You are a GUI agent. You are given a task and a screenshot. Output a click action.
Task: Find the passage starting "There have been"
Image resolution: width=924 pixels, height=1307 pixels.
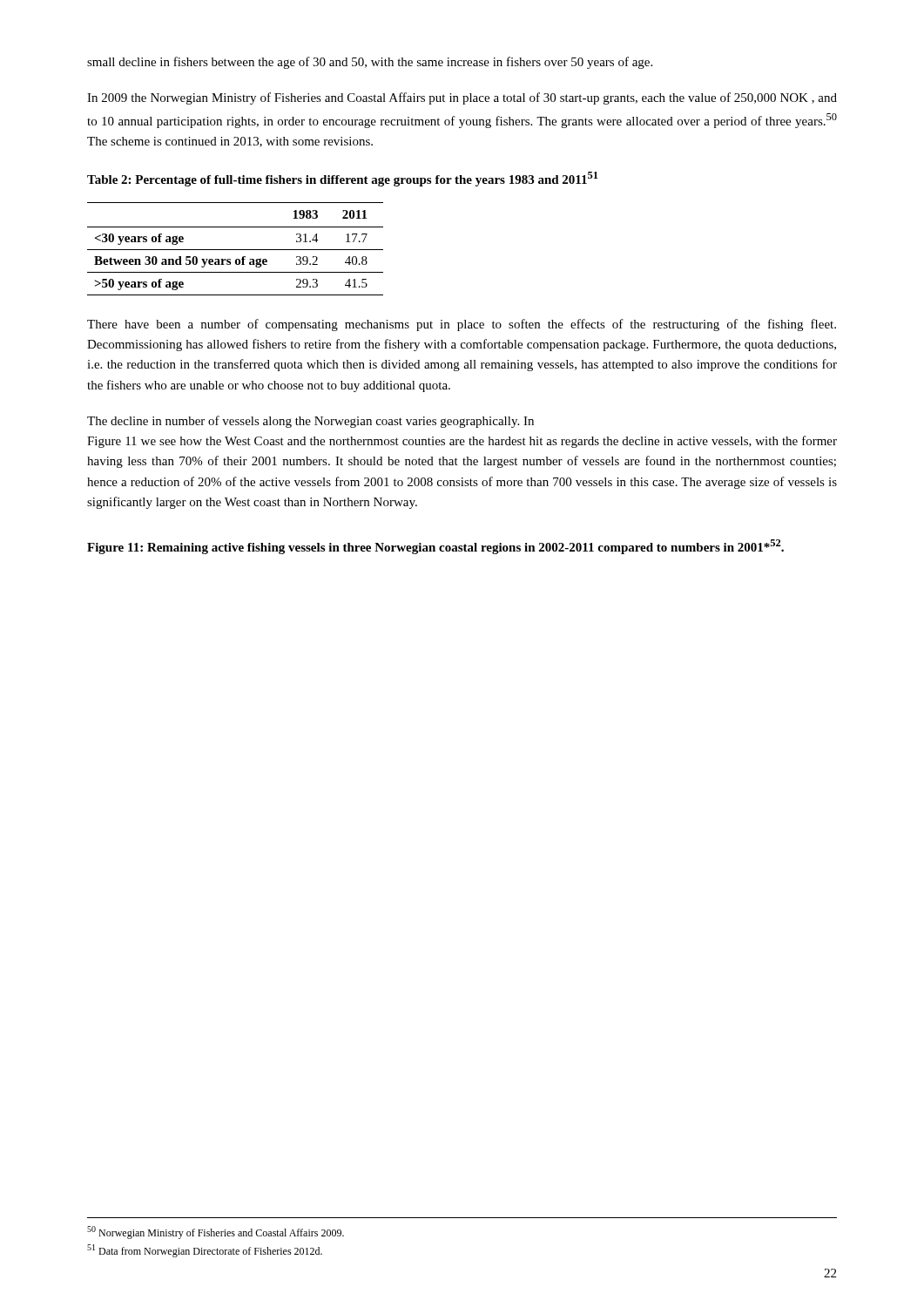(462, 354)
